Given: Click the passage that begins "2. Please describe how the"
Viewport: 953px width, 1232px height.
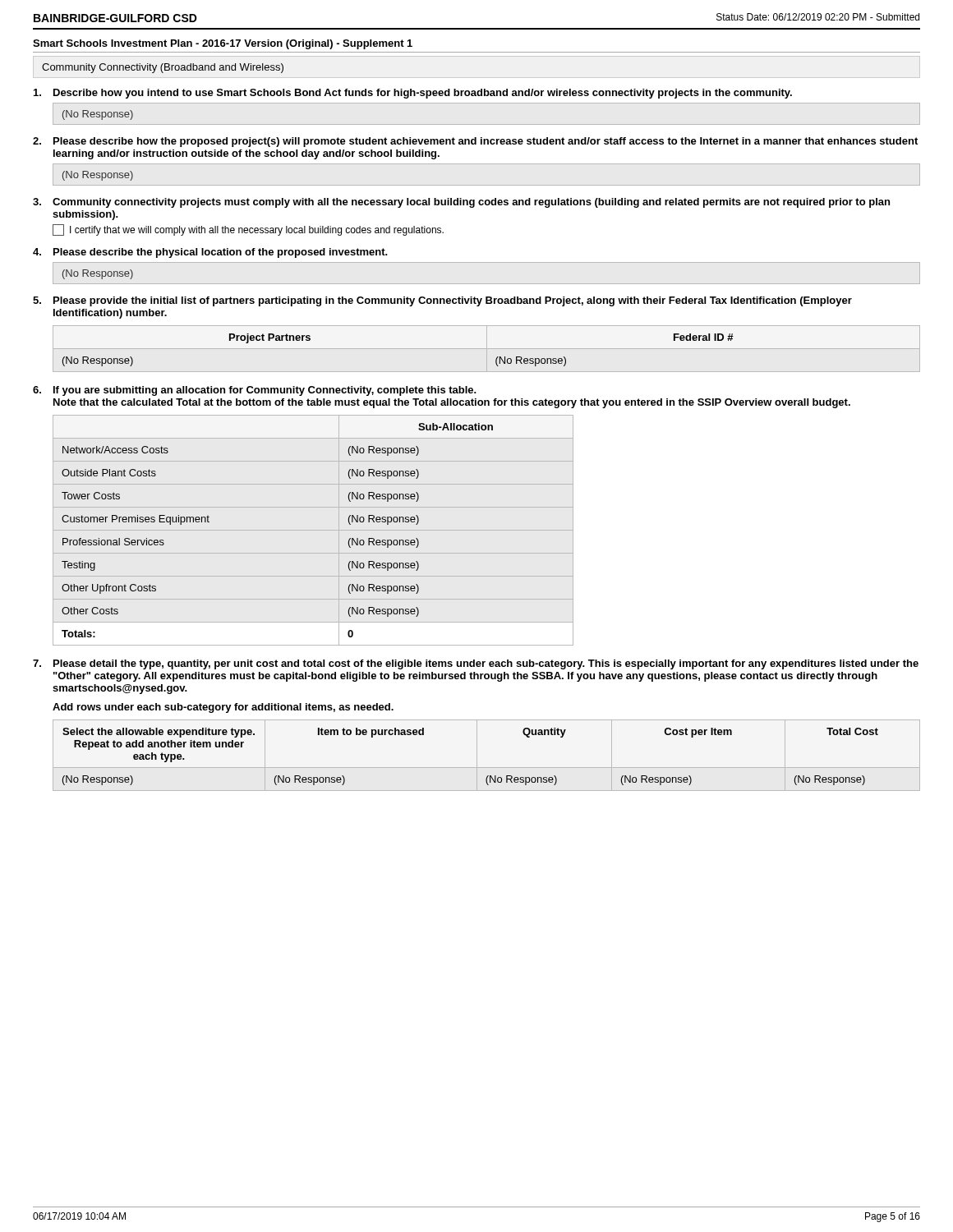Looking at the screenshot, I should pyautogui.click(x=476, y=160).
